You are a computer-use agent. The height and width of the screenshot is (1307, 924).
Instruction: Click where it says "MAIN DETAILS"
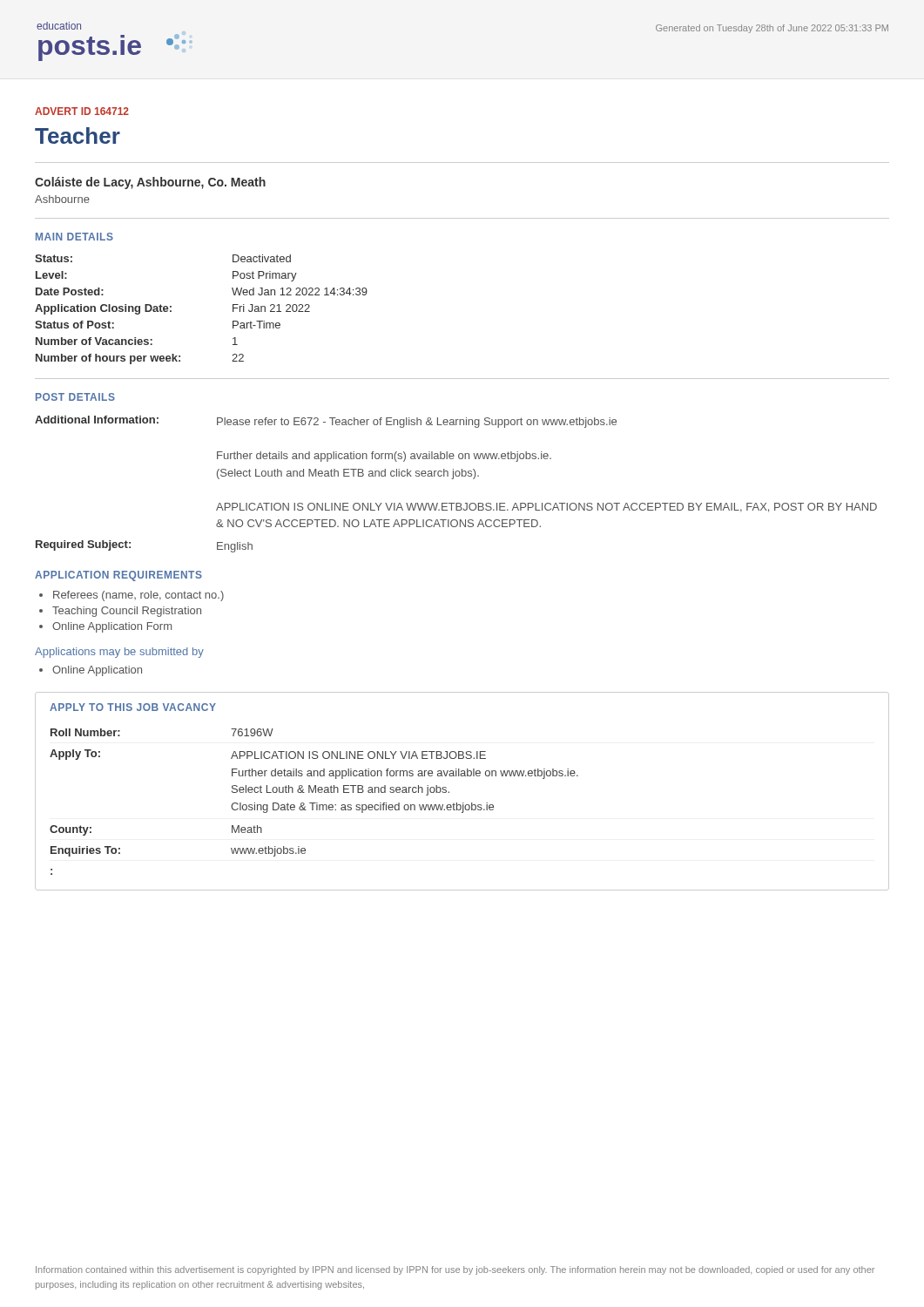point(74,237)
